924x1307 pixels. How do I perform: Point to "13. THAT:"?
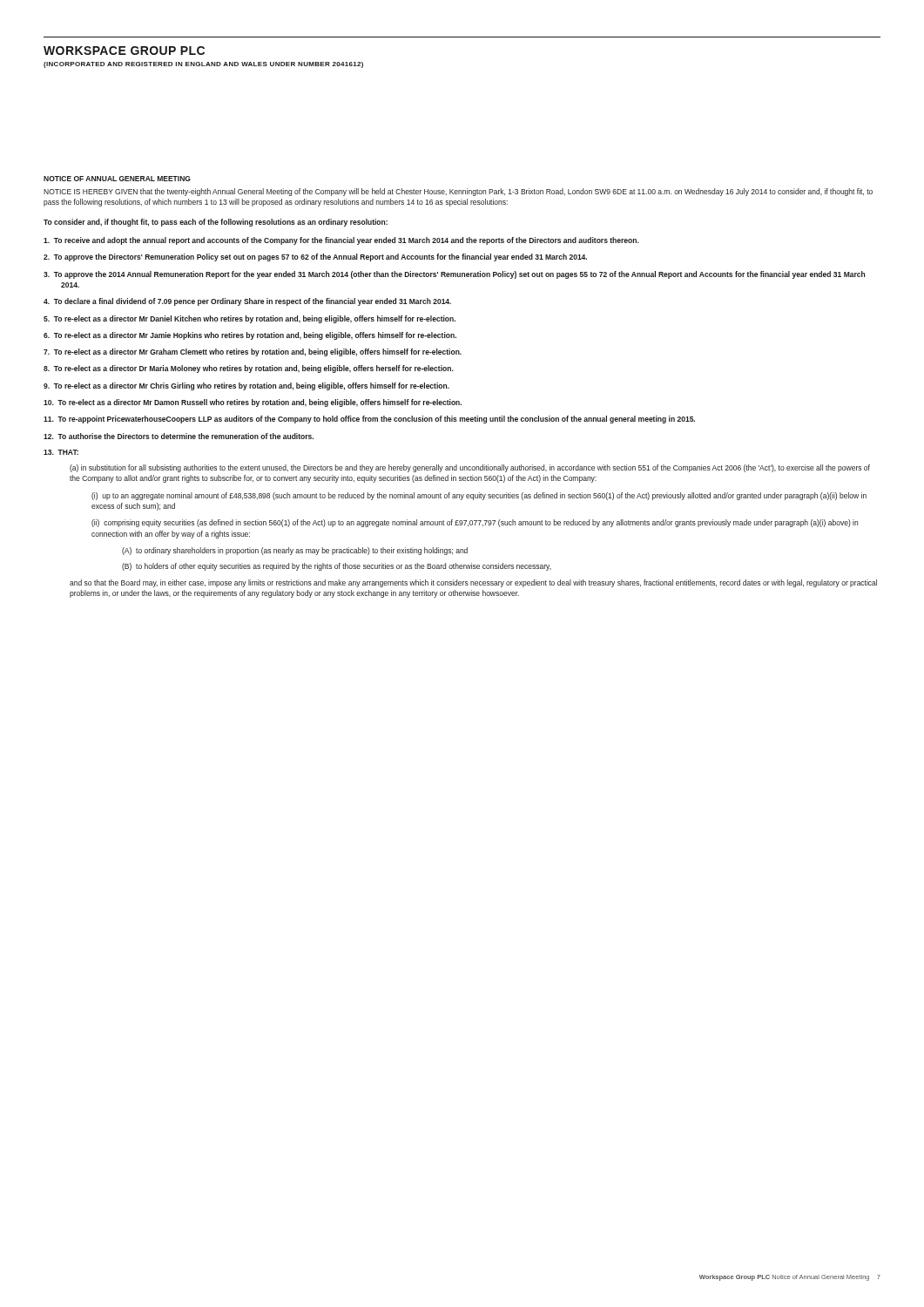pos(61,452)
